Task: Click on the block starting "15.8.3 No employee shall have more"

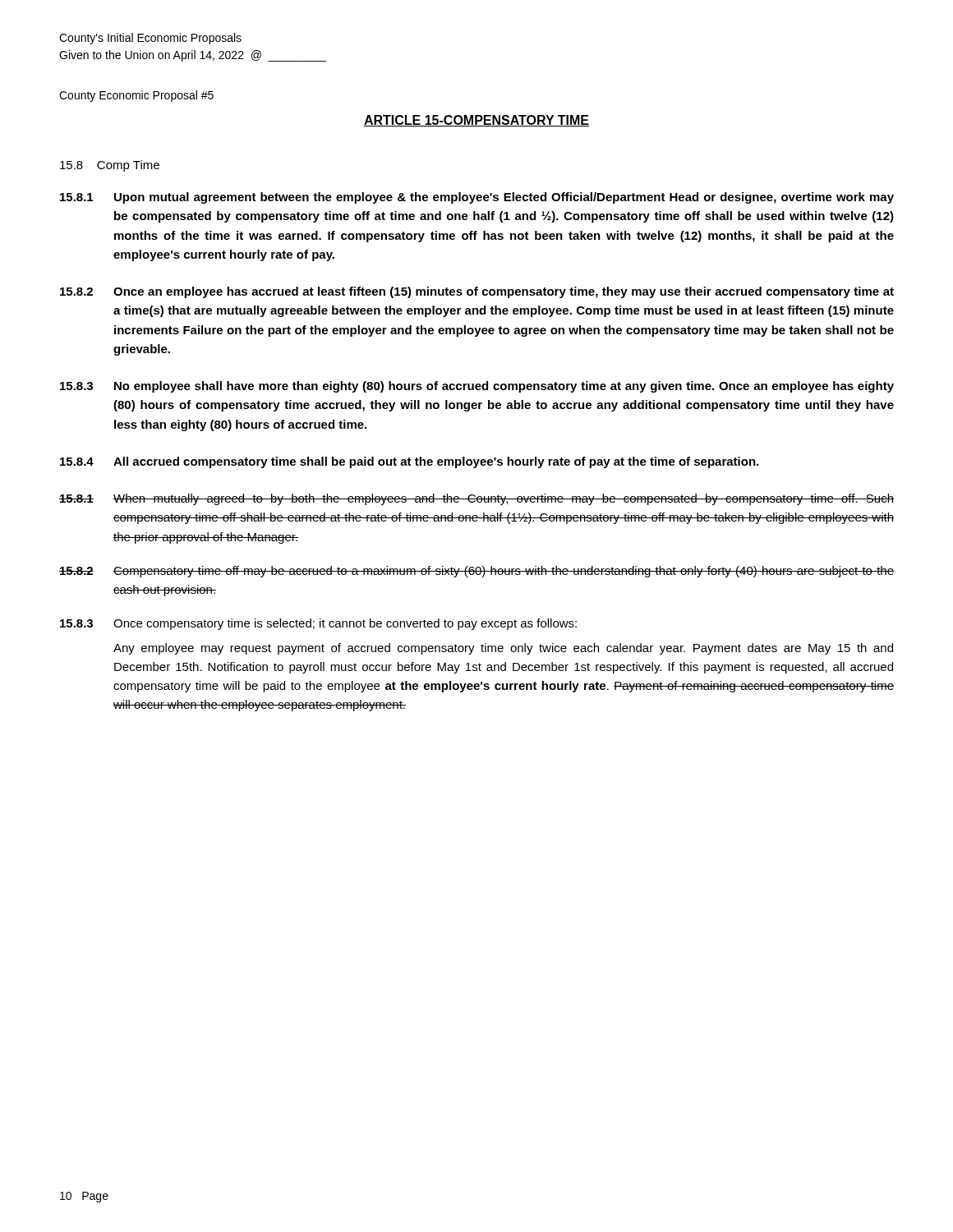Action: [476, 405]
